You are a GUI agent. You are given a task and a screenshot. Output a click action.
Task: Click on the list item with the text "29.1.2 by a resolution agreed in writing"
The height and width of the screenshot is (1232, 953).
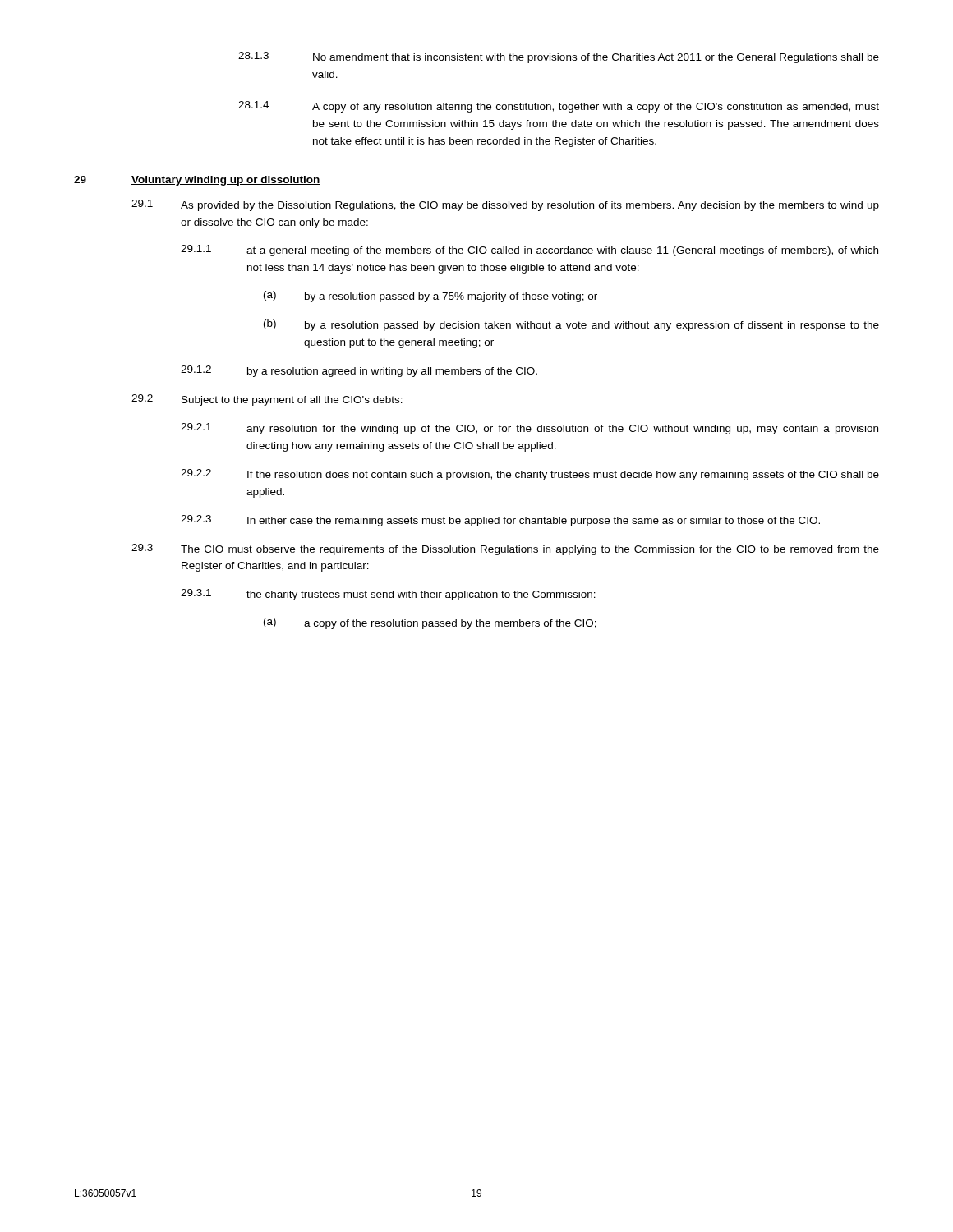tap(530, 372)
